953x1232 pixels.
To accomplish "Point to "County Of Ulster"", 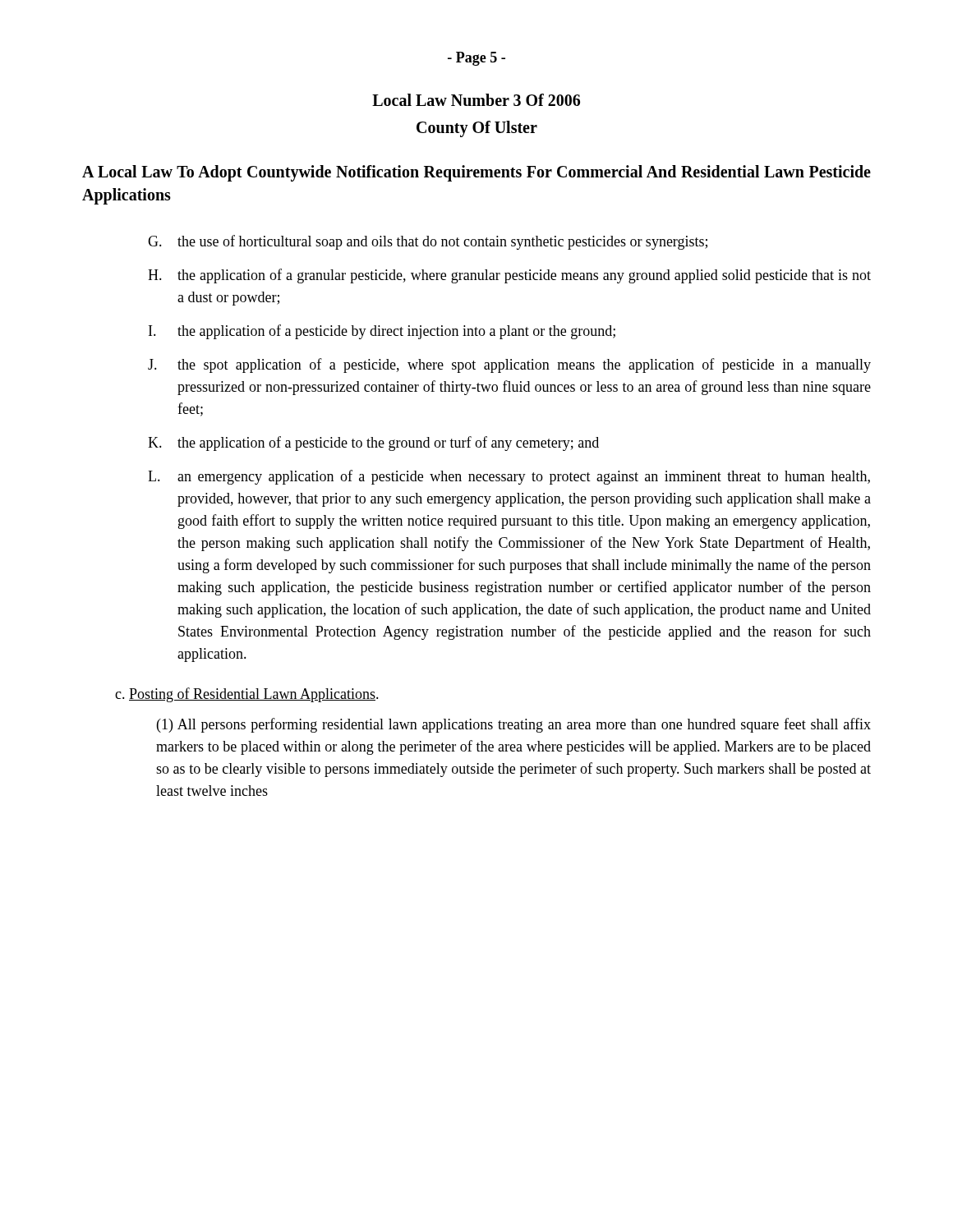I will point(476,127).
